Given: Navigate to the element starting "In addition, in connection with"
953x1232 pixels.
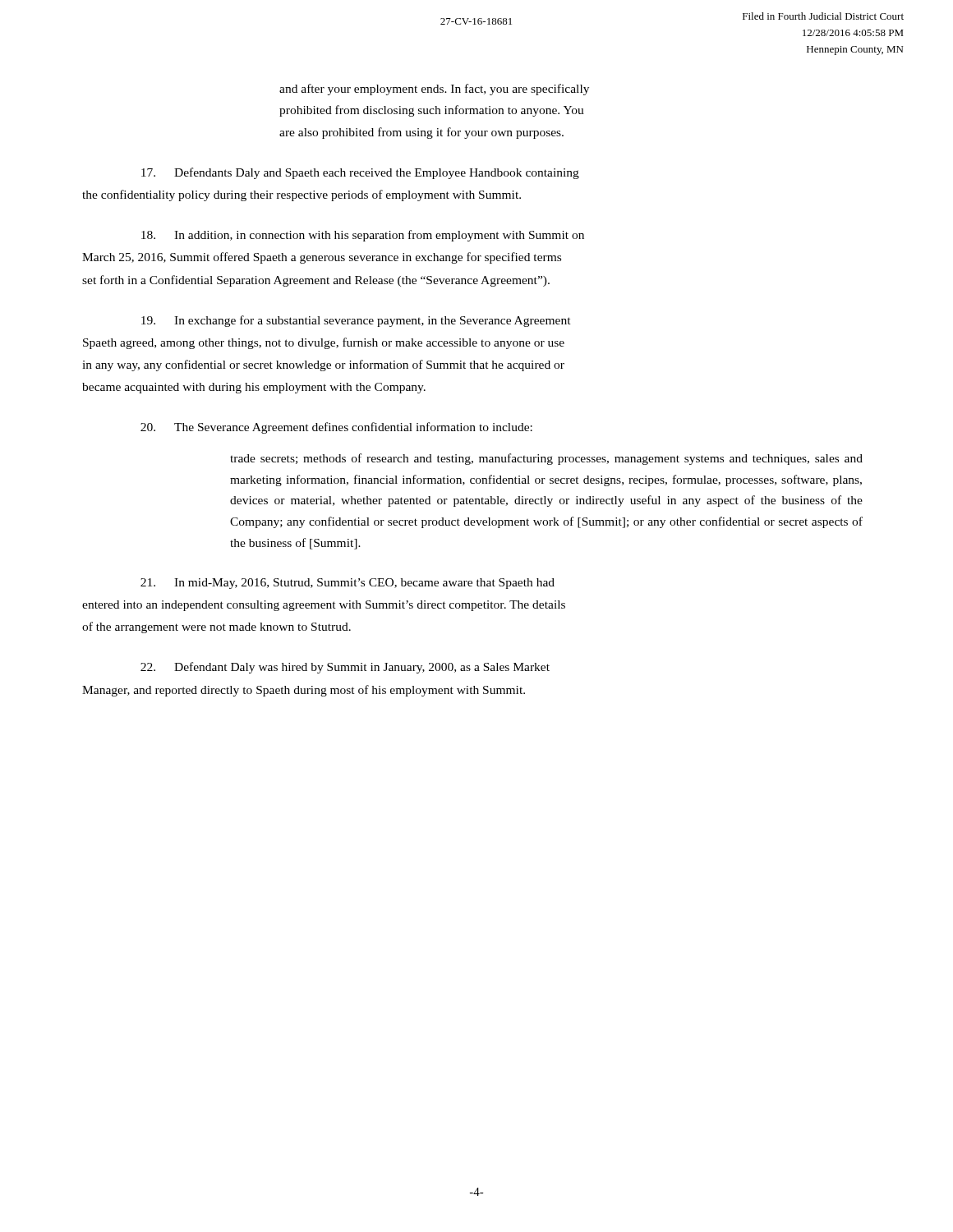Looking at the screenshot, I should point(379,235).
